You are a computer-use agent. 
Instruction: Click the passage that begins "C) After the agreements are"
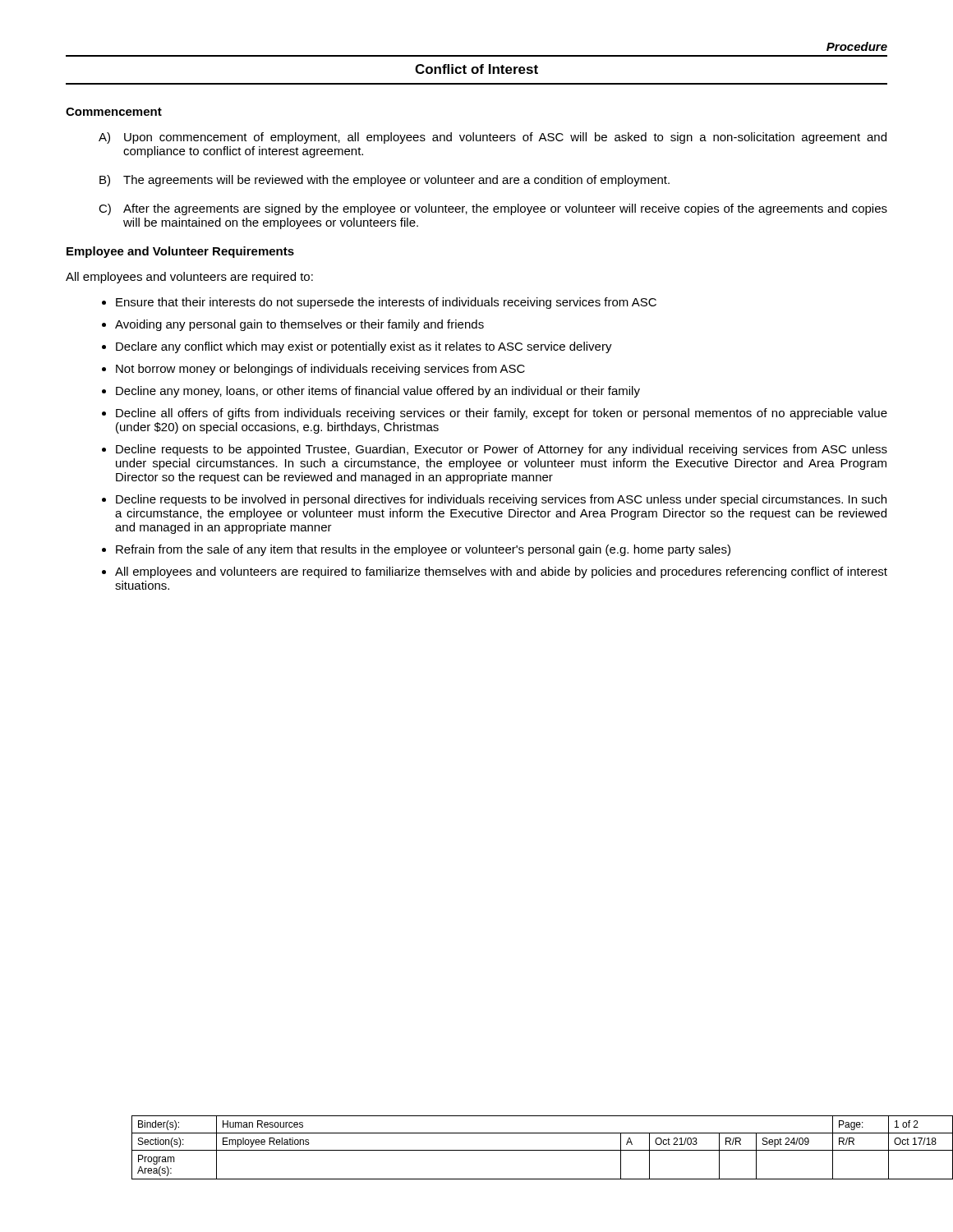point(493,215)
